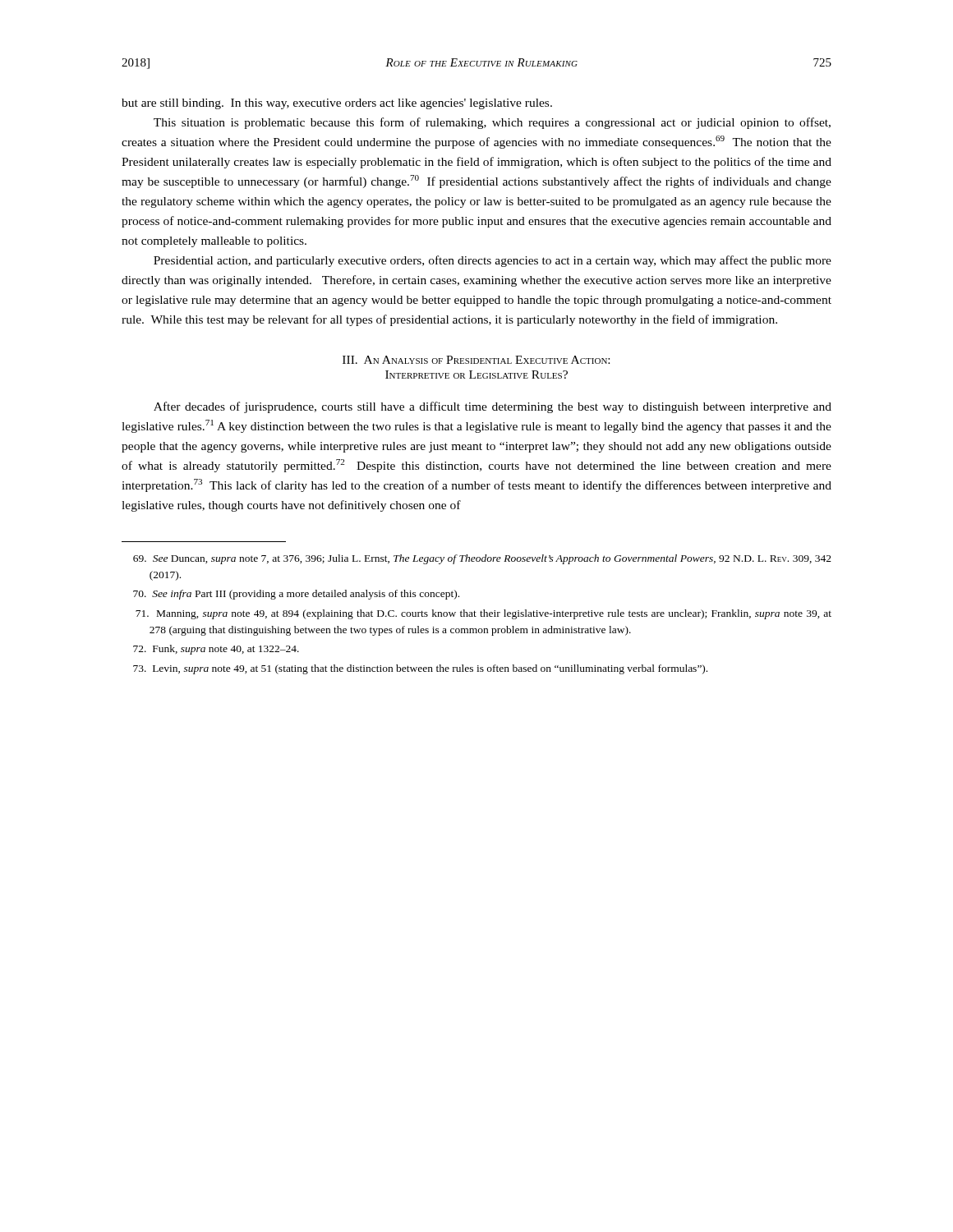Locate the block starting "See infra Part"
This screenshot has width=953, height=1232.
click(291, 594)
